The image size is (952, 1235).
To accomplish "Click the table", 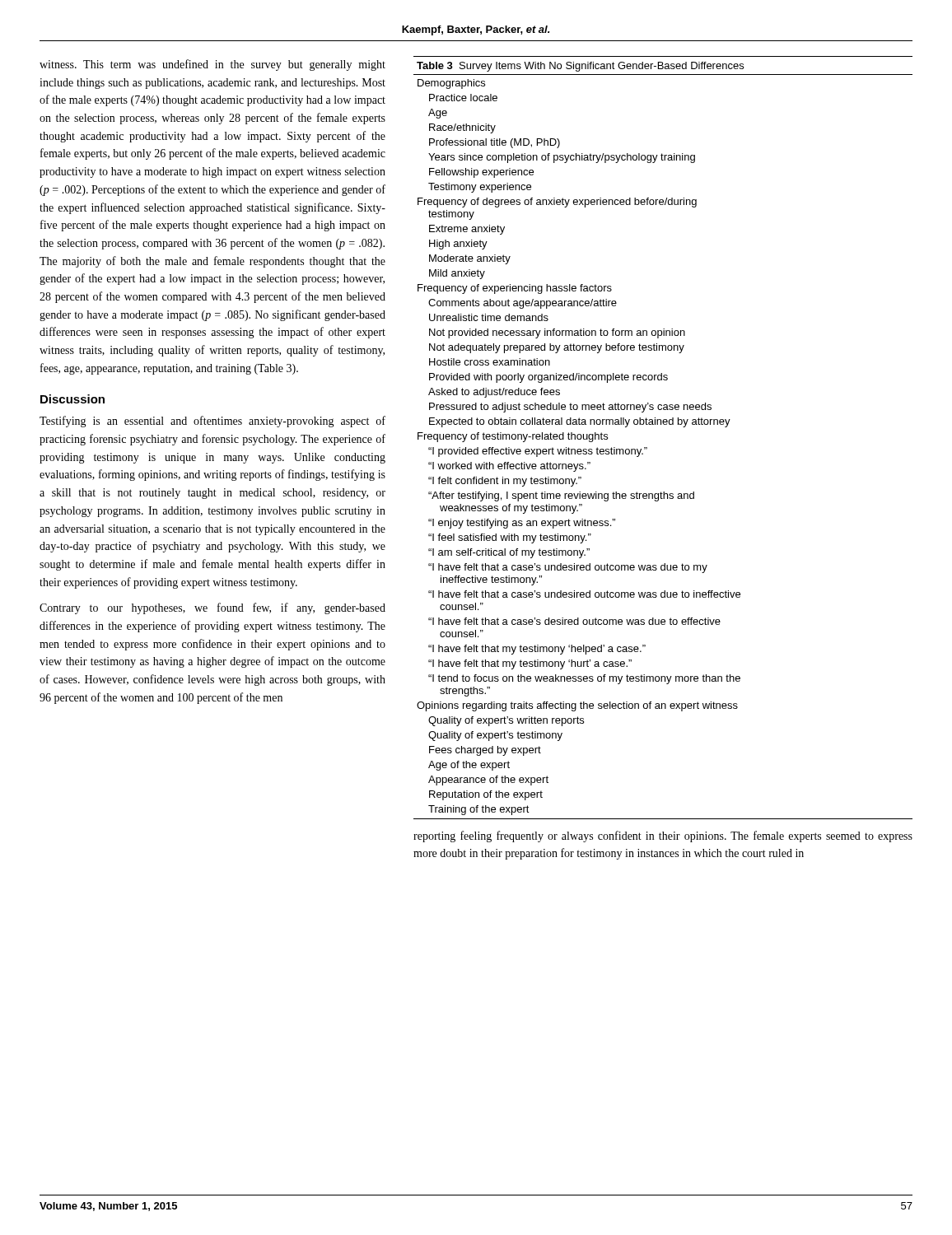I will coord(663,437).
